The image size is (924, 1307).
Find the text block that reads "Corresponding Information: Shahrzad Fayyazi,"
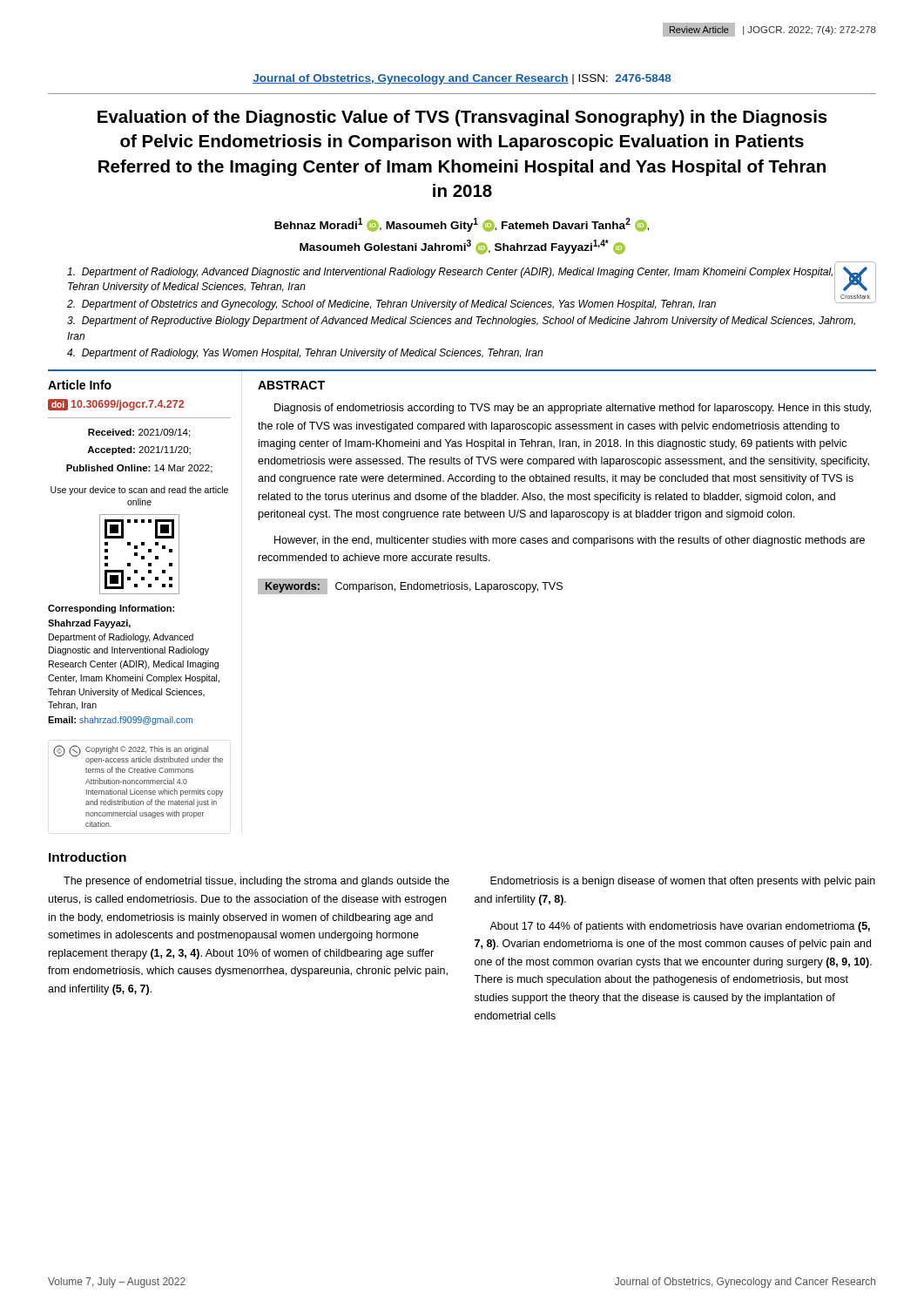click(134, 664)
